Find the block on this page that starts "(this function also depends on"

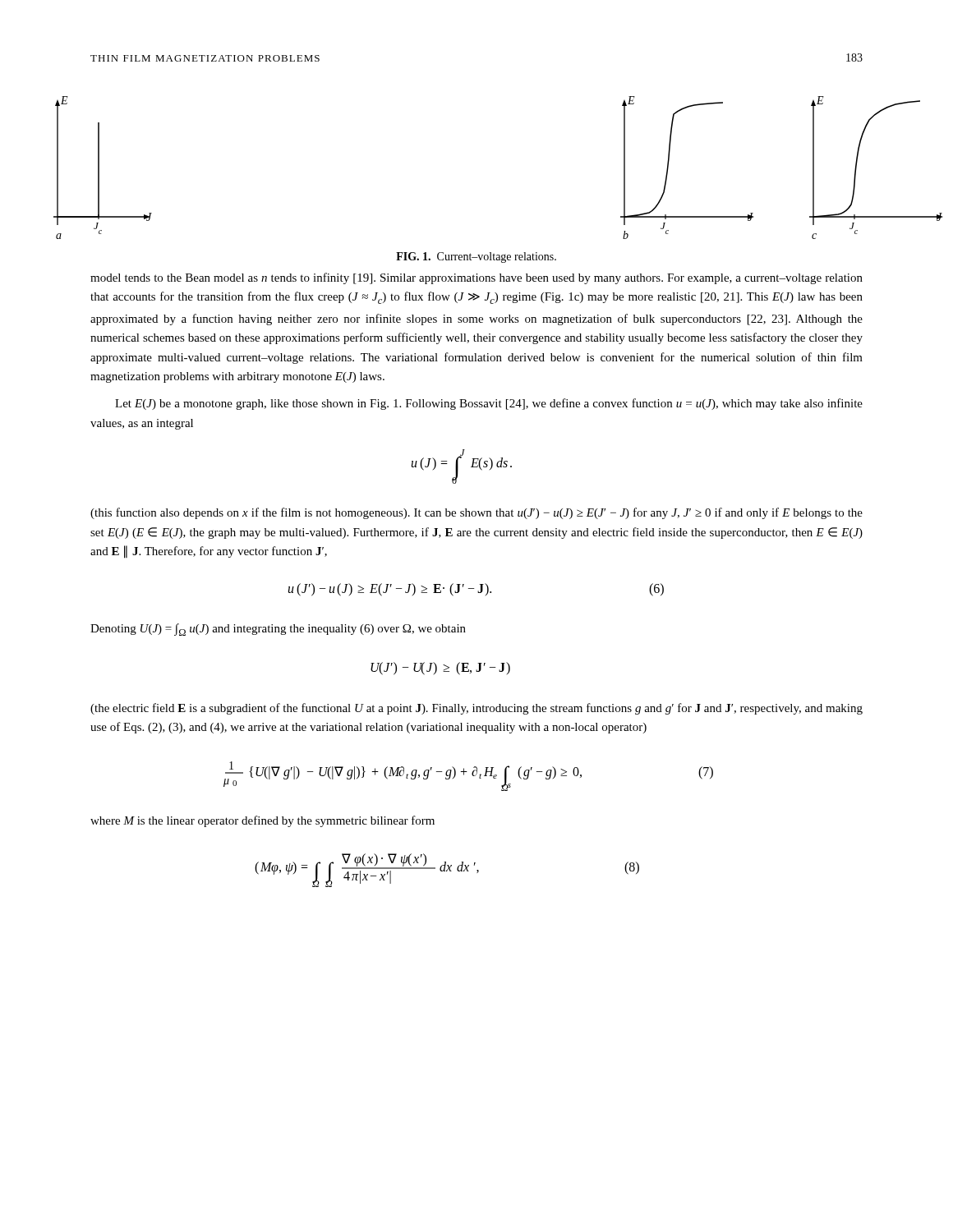[476, 532]
